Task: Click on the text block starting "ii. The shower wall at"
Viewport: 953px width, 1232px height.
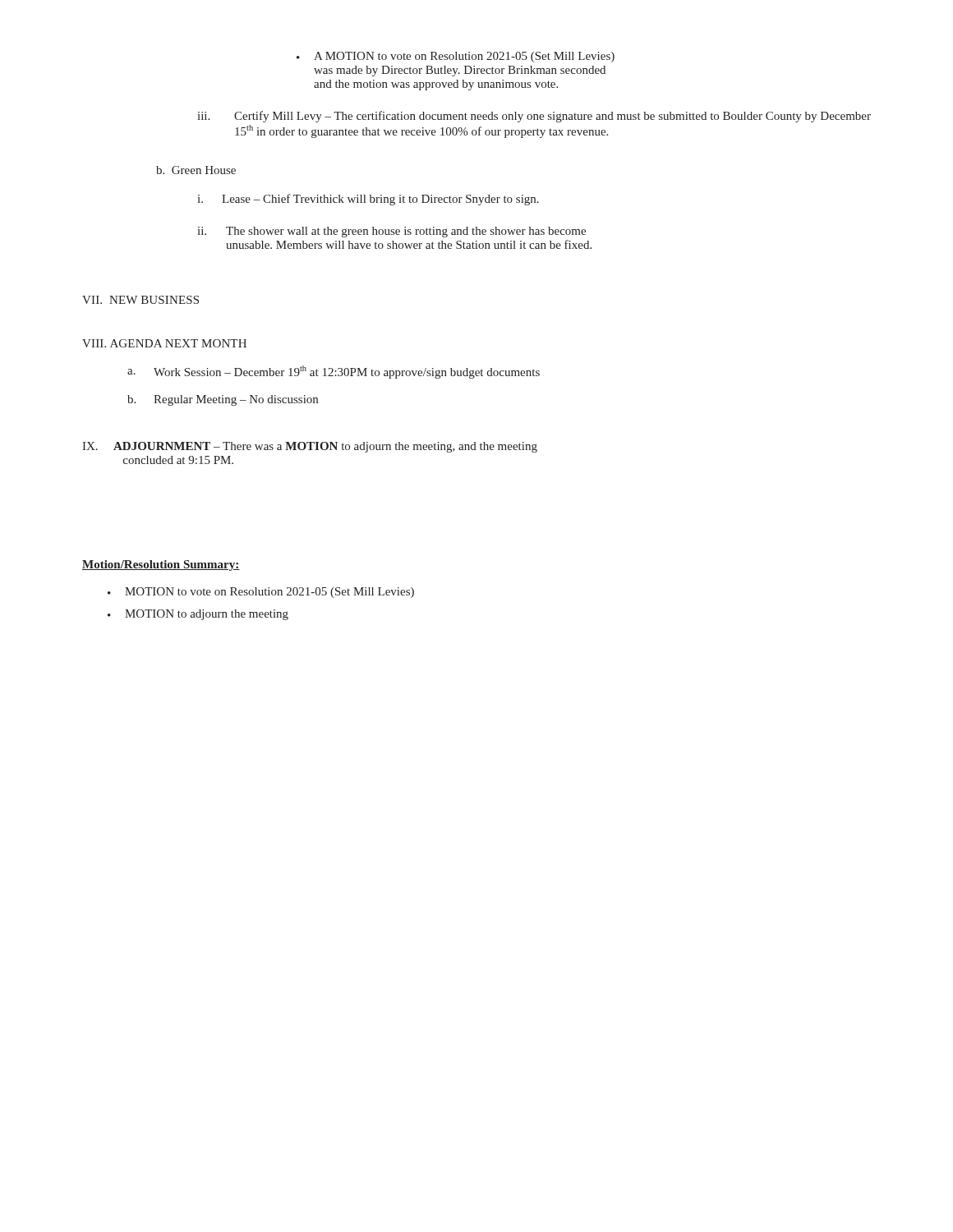Action: (x=395, y=238)
